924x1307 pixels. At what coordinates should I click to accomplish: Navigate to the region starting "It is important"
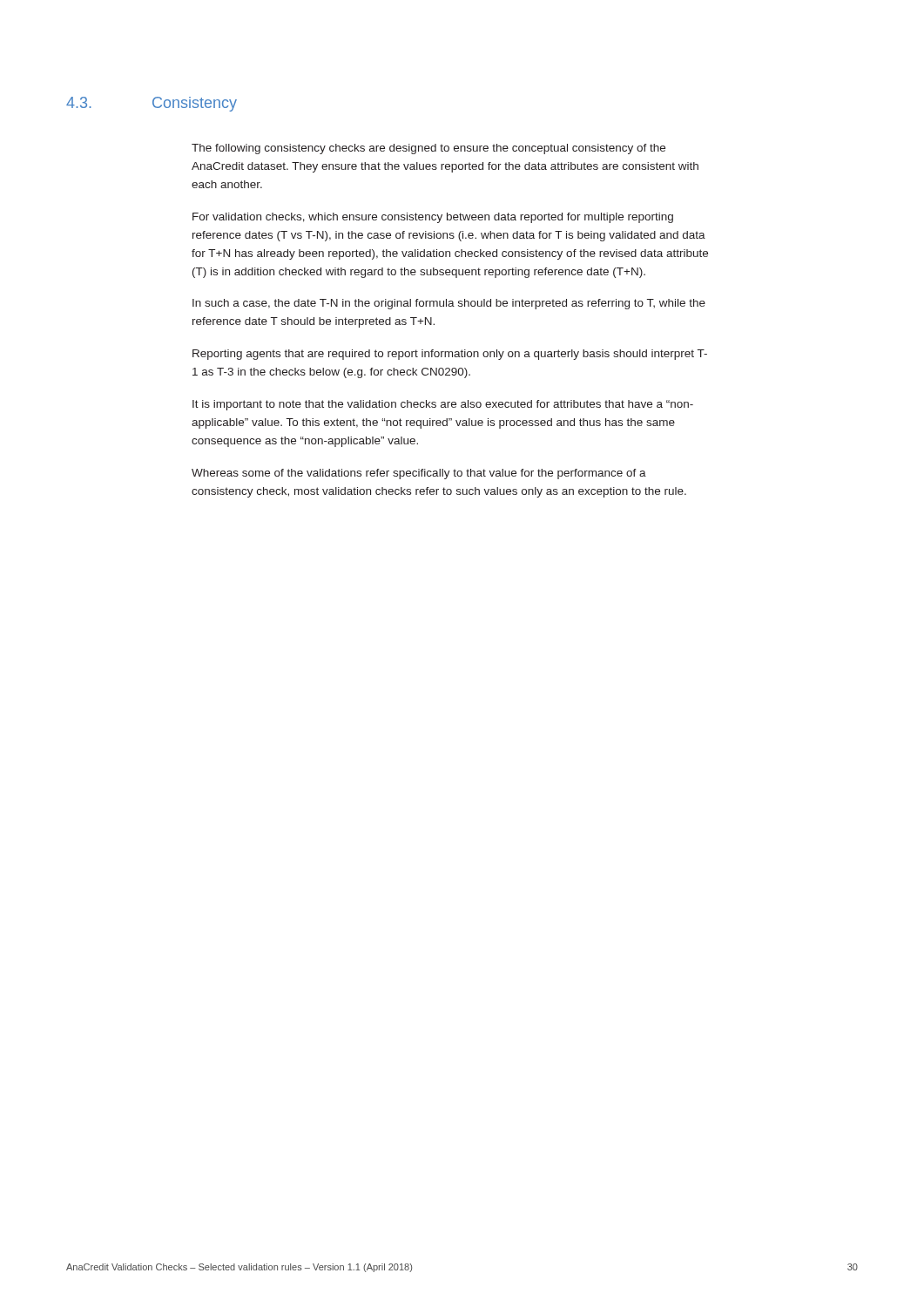pos(443,422)
